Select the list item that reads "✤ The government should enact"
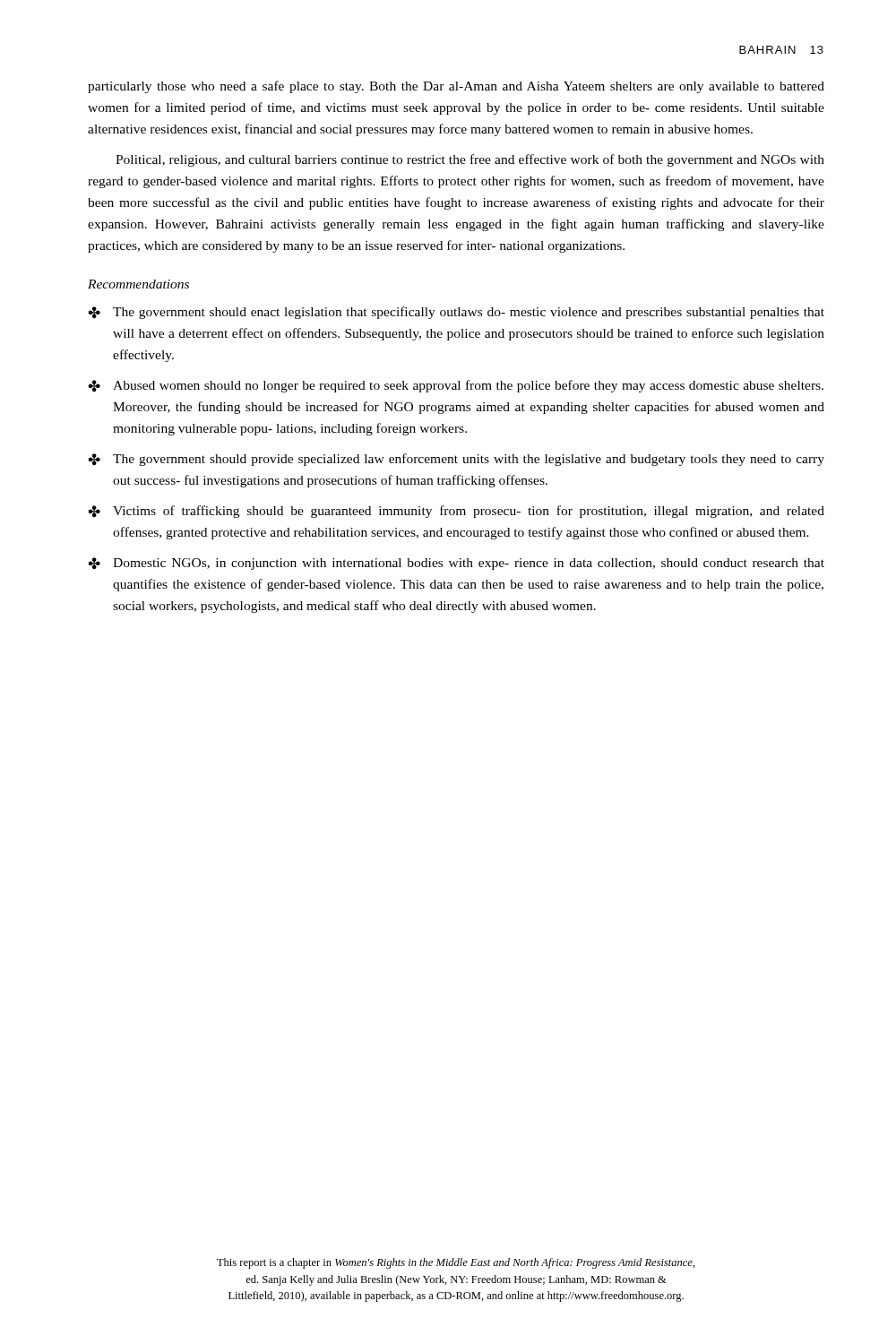 pyautogui.click(x=456, y=333)
